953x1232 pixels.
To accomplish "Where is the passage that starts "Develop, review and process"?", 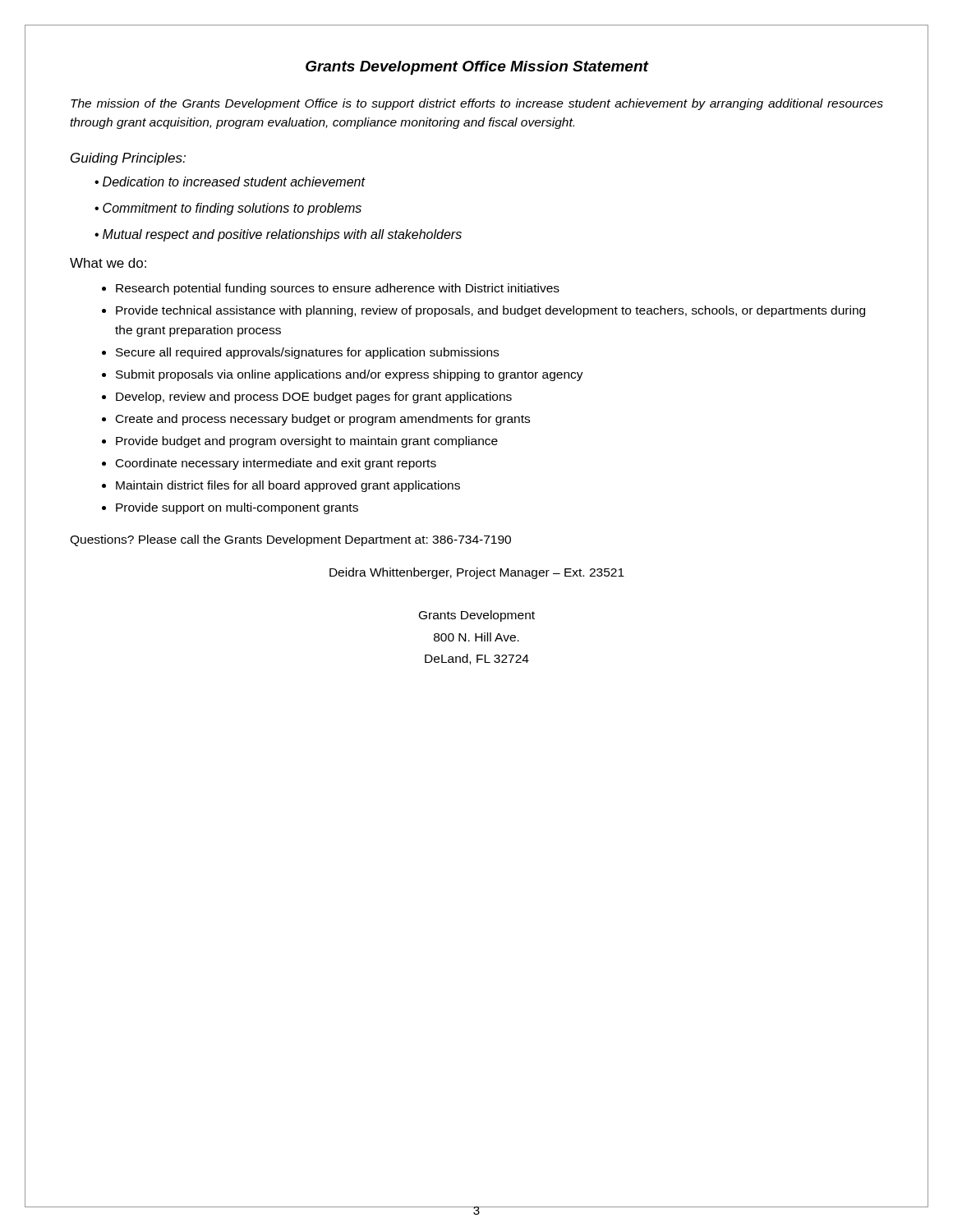I will [x=314, y=396].
